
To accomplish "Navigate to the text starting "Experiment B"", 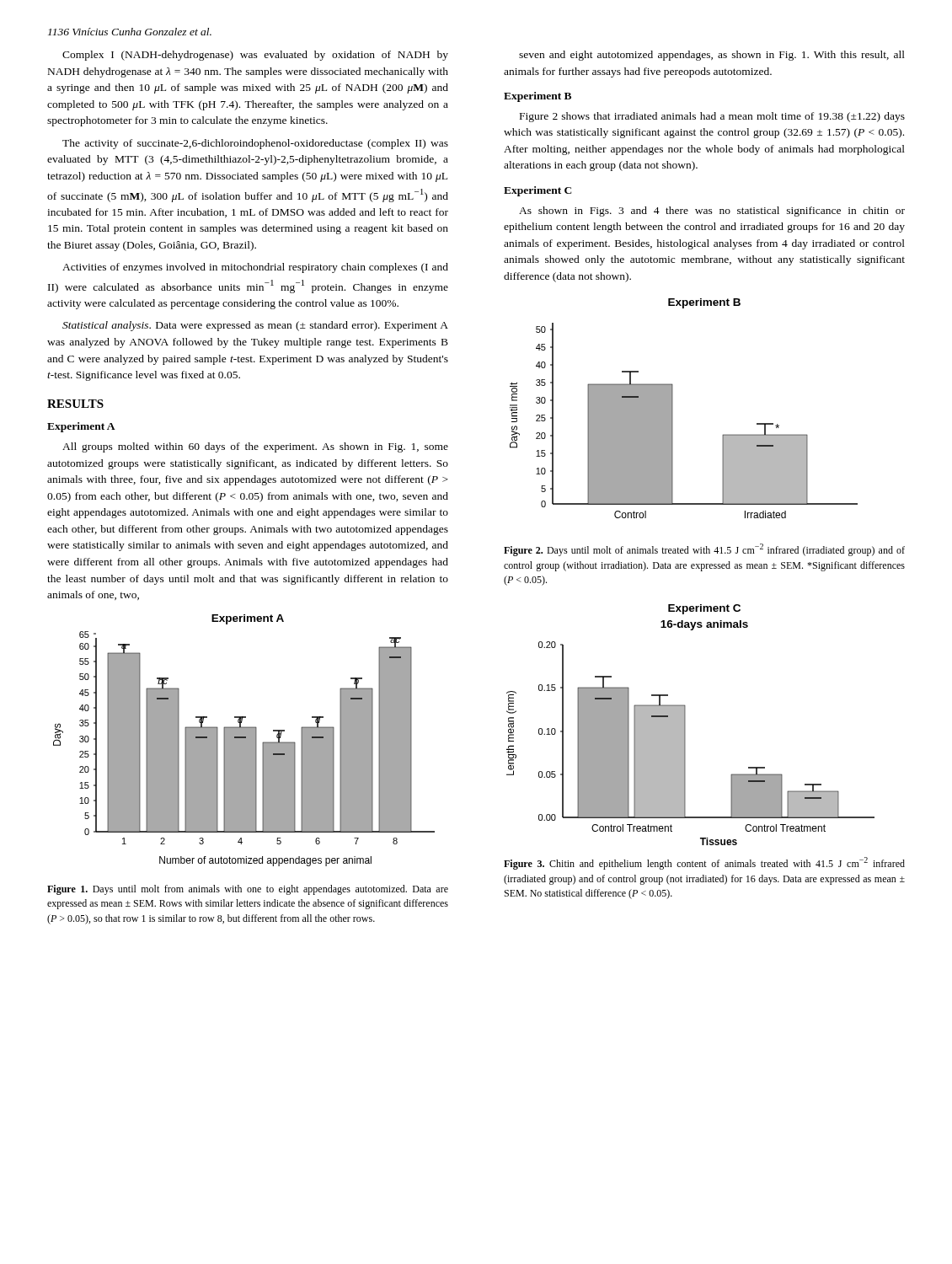I will click(538, 96).
